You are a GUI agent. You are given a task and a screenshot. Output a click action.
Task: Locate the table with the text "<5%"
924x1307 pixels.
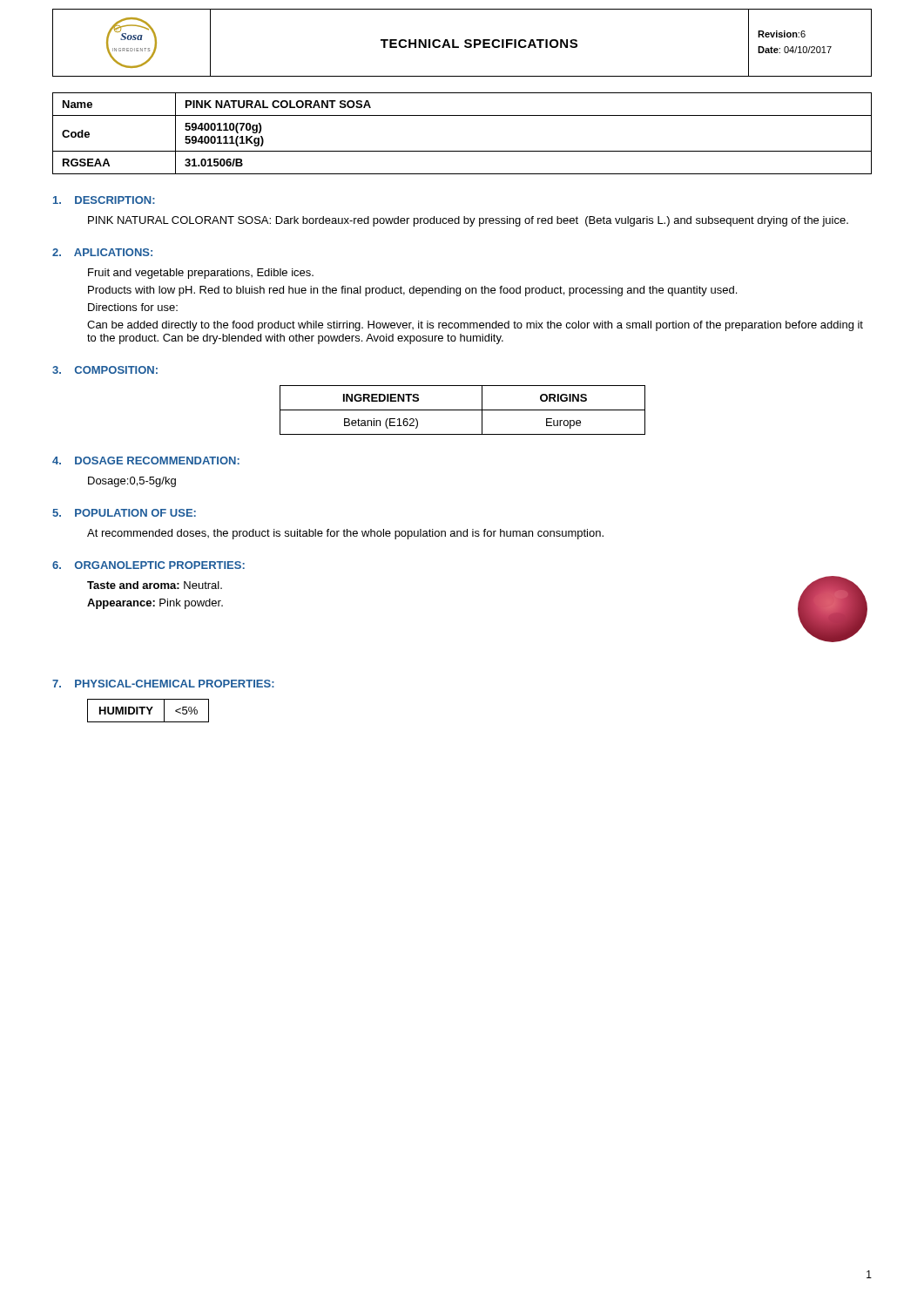click(479, 711)
